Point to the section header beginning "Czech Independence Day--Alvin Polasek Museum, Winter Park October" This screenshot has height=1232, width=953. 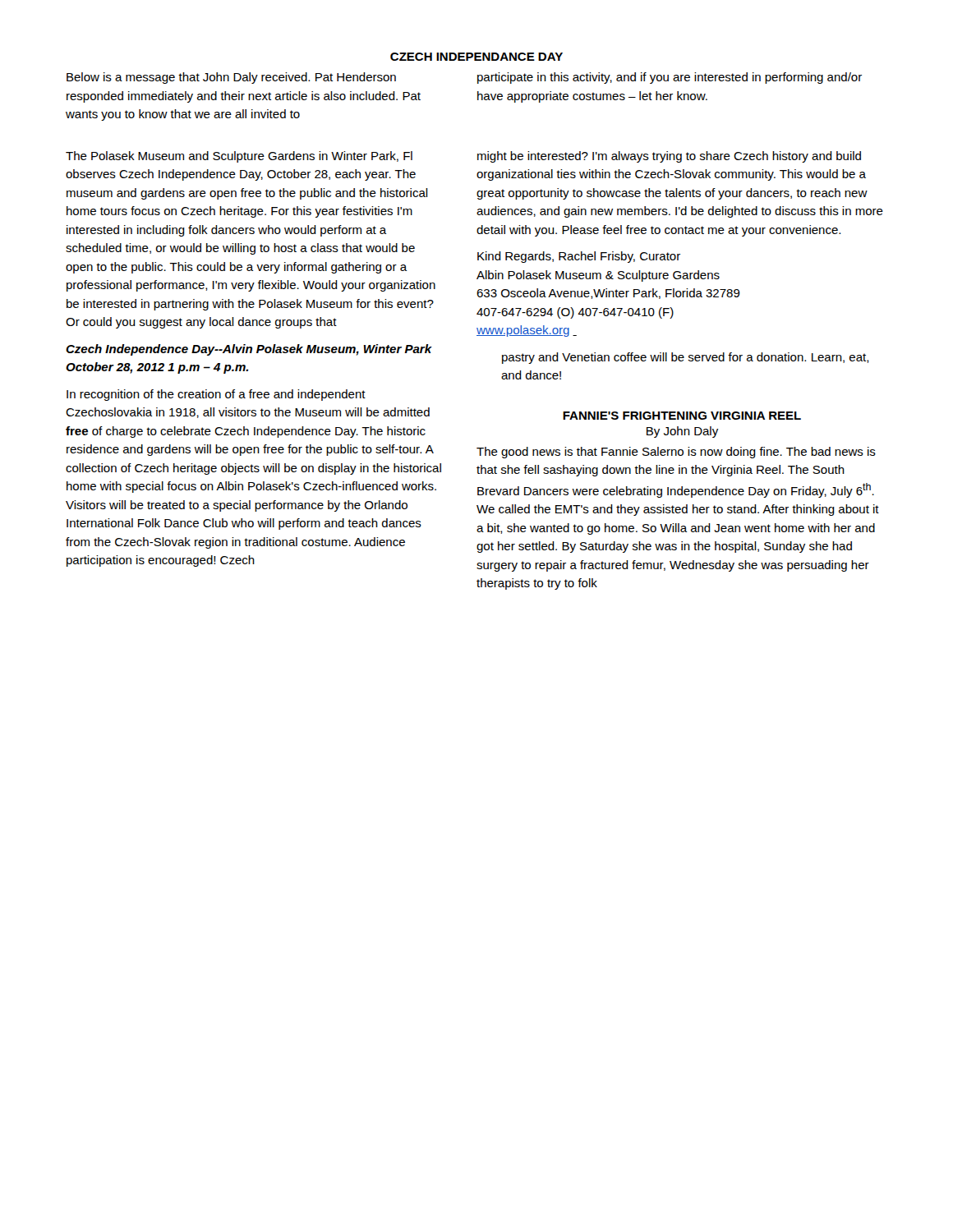255,358
